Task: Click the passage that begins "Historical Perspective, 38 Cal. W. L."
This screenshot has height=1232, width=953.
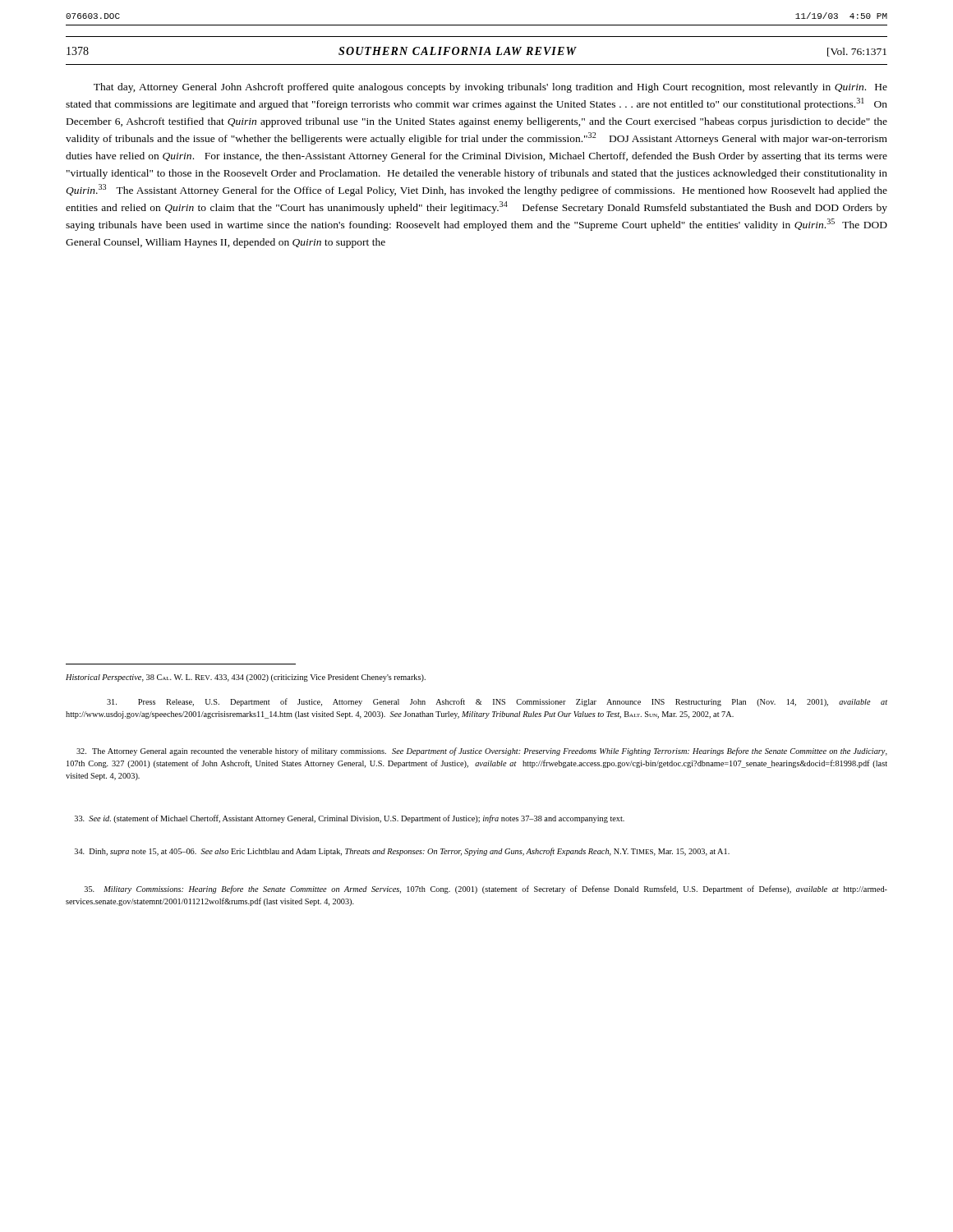Action: click(x=246, y=678)
